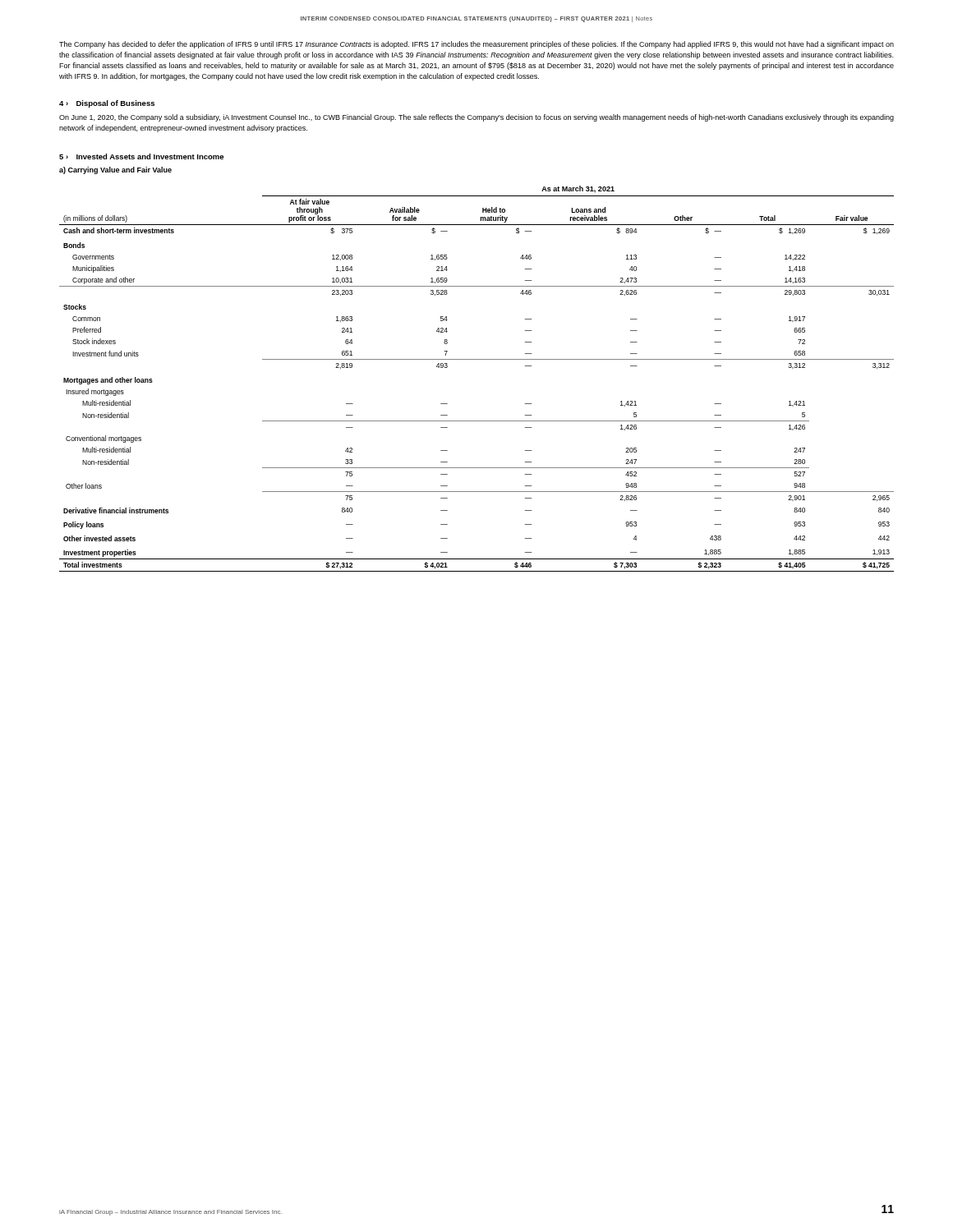Find the section header that reads "a) Carrying Value and Fair"
The width and height of the screenshot is (953, 1232).
click(115, 170)
